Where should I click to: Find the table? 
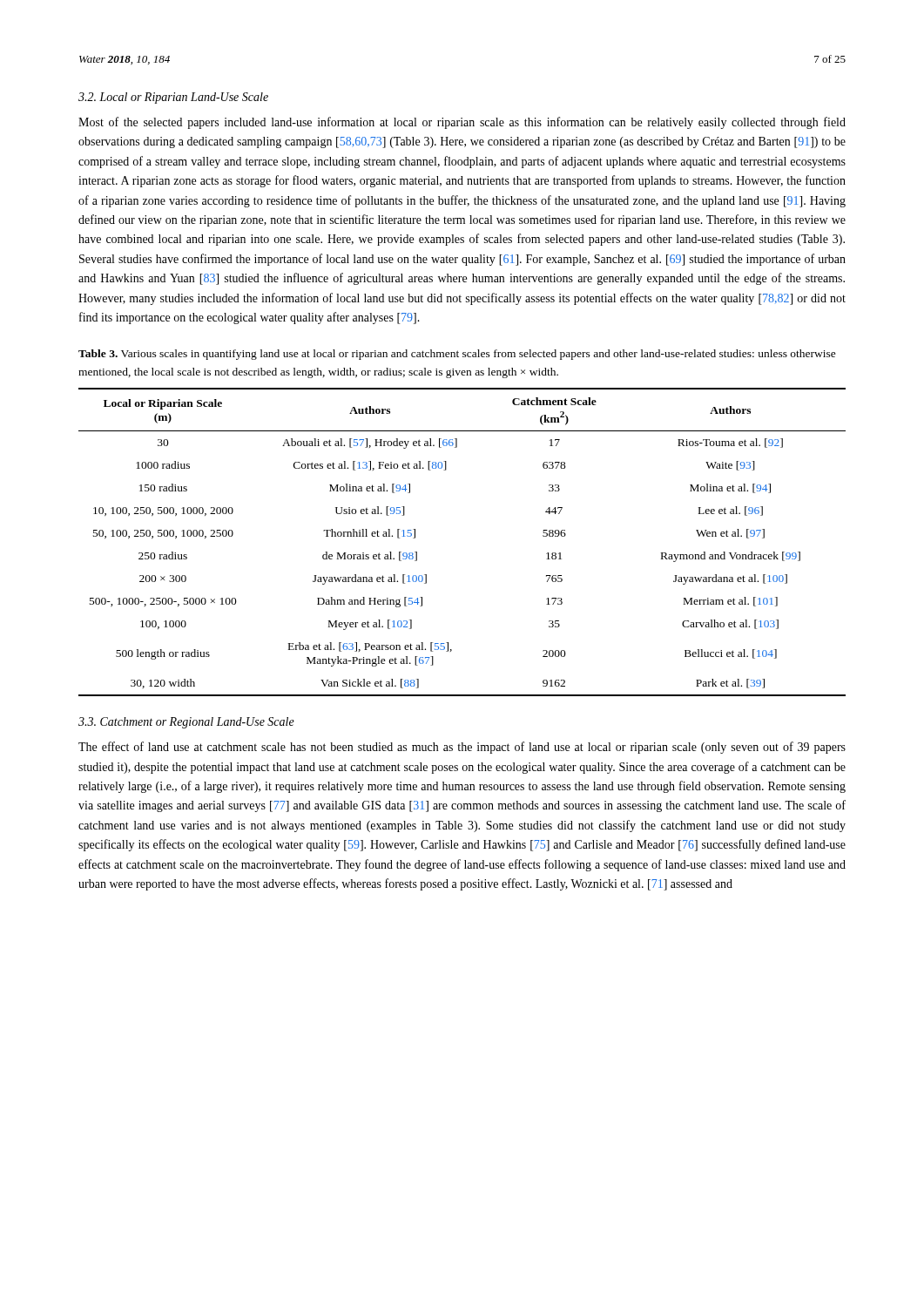click(462, 542)
